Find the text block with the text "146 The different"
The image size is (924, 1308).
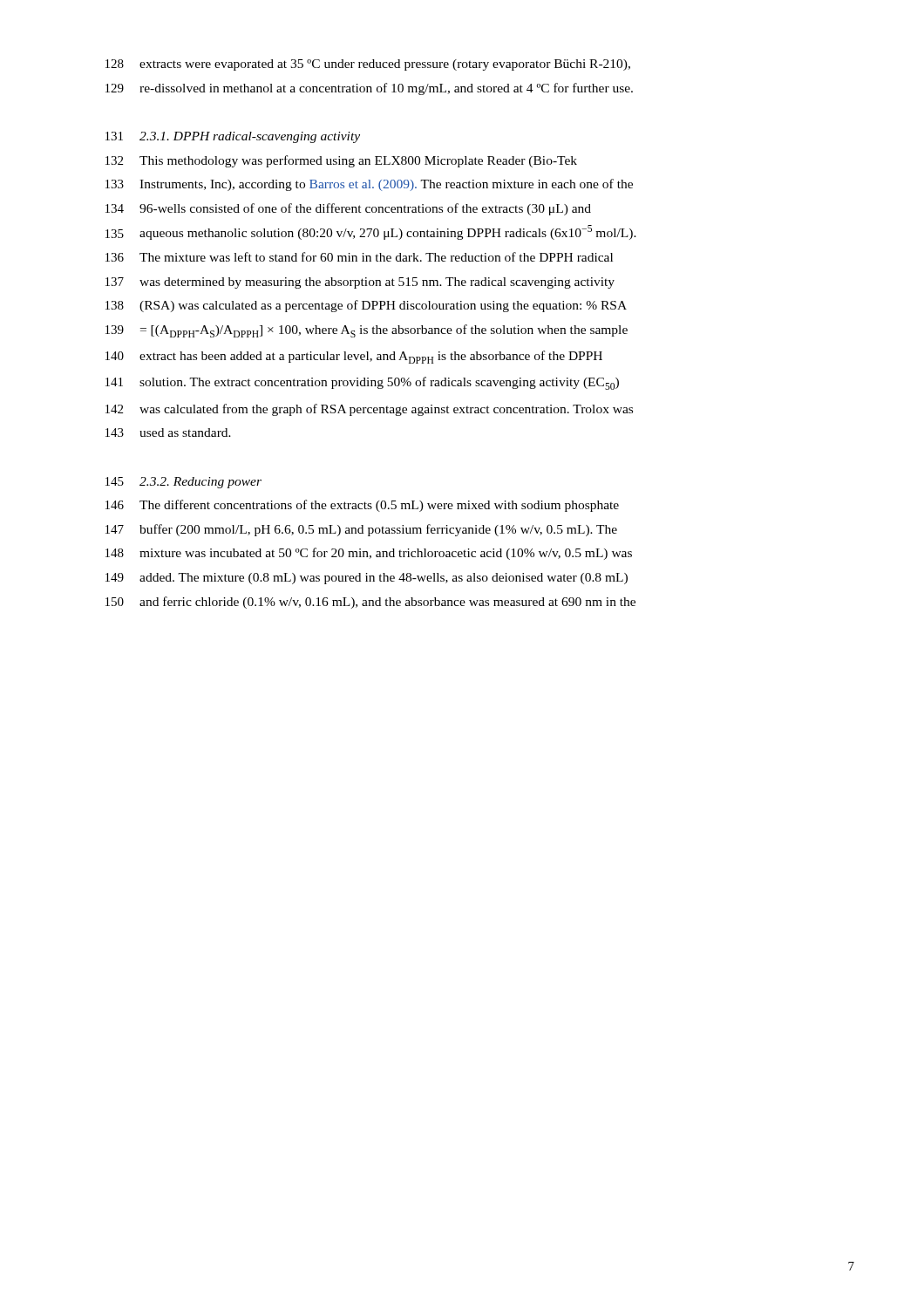tap(471, 505)
